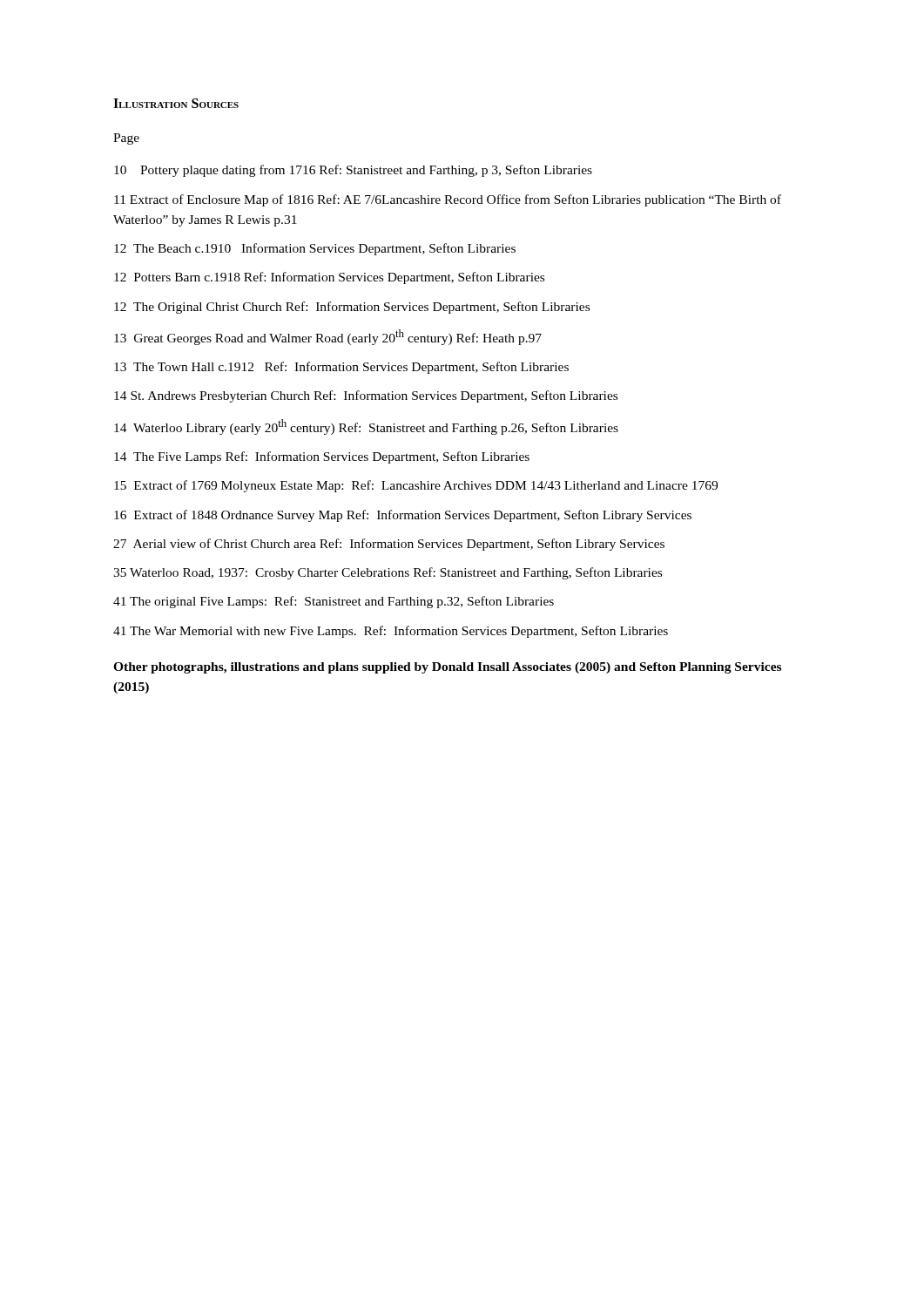
Task: Locate the block of text that opens with "27 Aerial view of"
Action: coord(389,543)
